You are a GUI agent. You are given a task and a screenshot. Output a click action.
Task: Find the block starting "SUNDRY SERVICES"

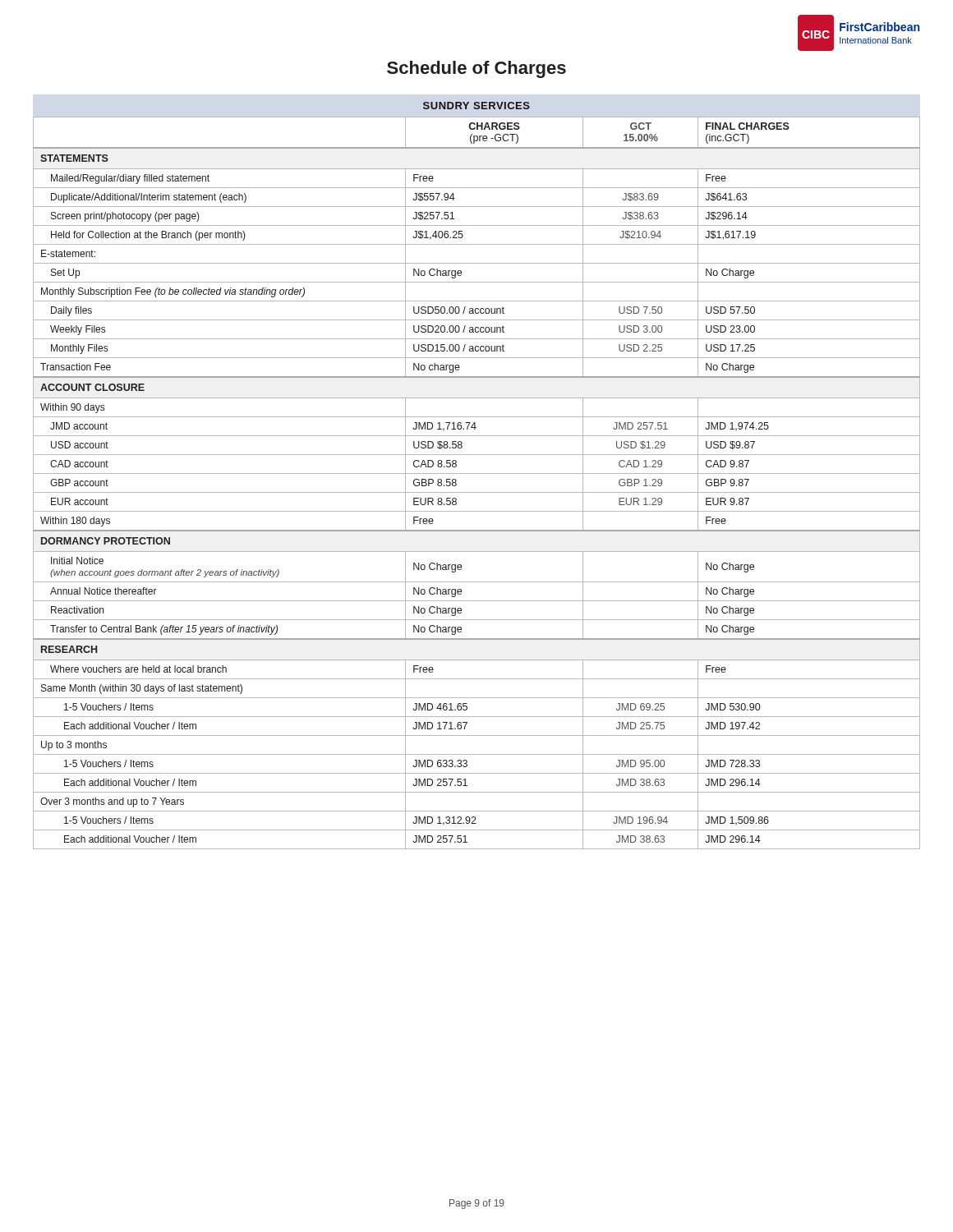[476, 106]
